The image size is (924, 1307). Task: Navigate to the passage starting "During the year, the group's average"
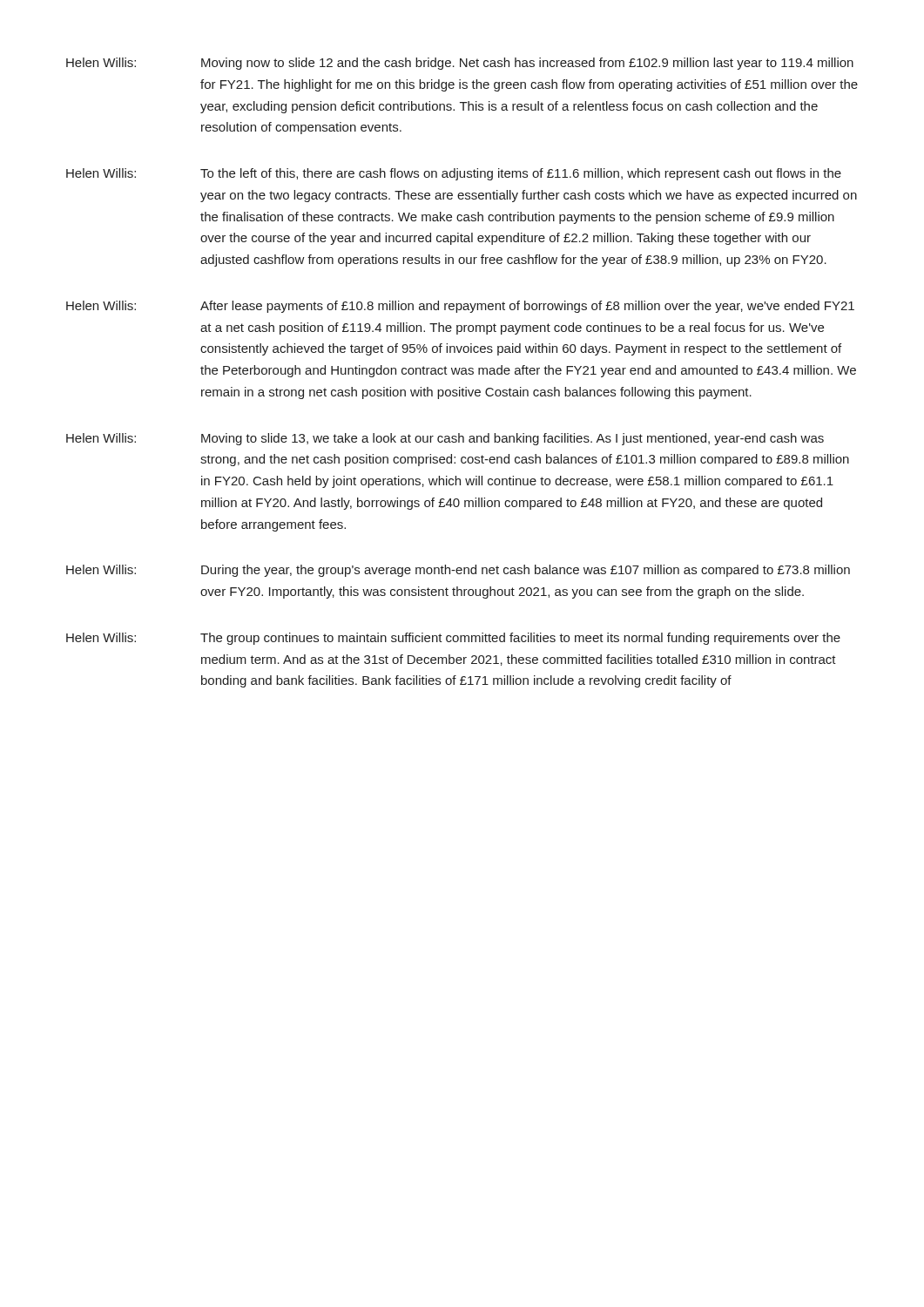click(x=525, y=580)
